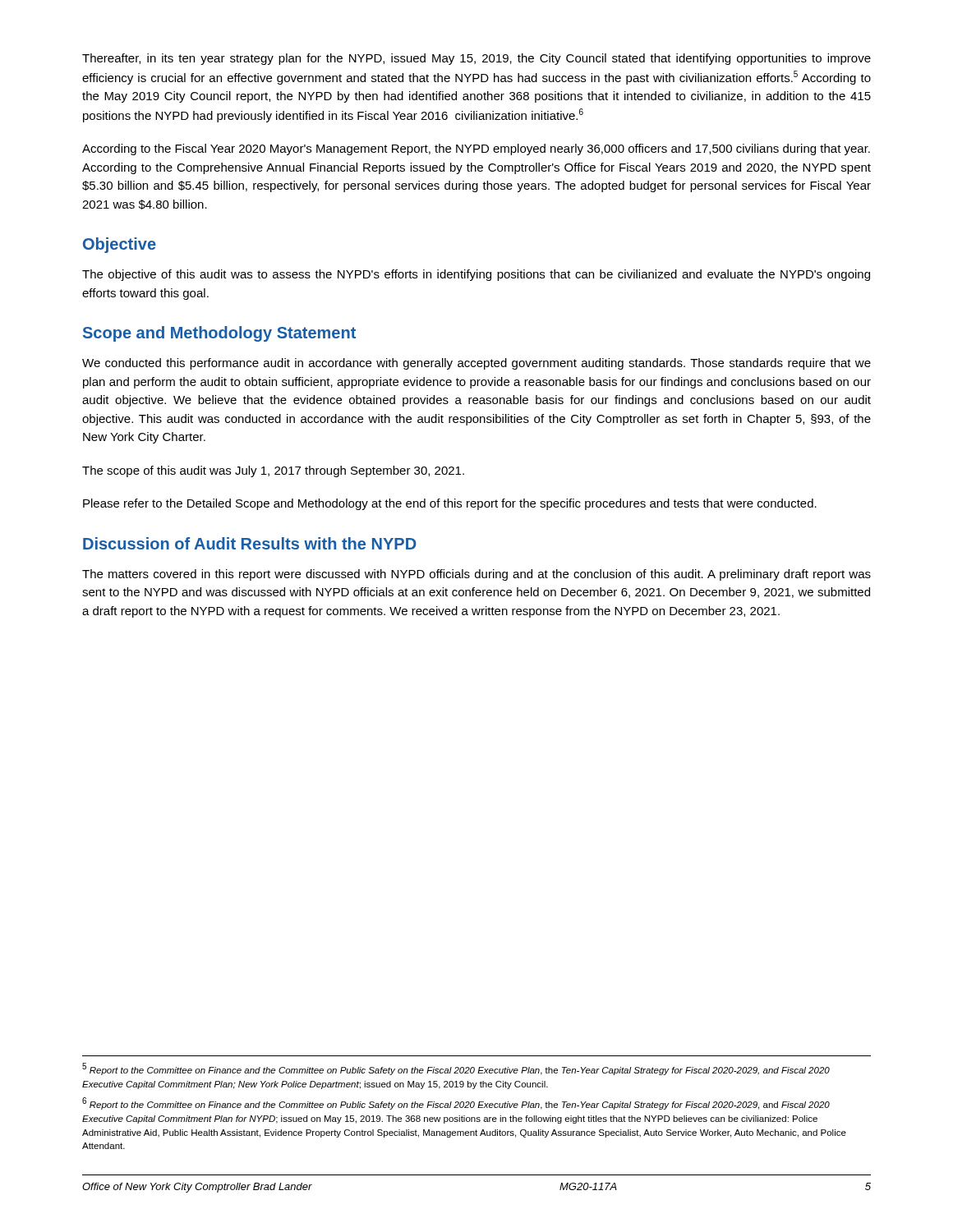
Task: Find the text block that reads "Thereafter, in its ten year"
Action: point(476,86)
